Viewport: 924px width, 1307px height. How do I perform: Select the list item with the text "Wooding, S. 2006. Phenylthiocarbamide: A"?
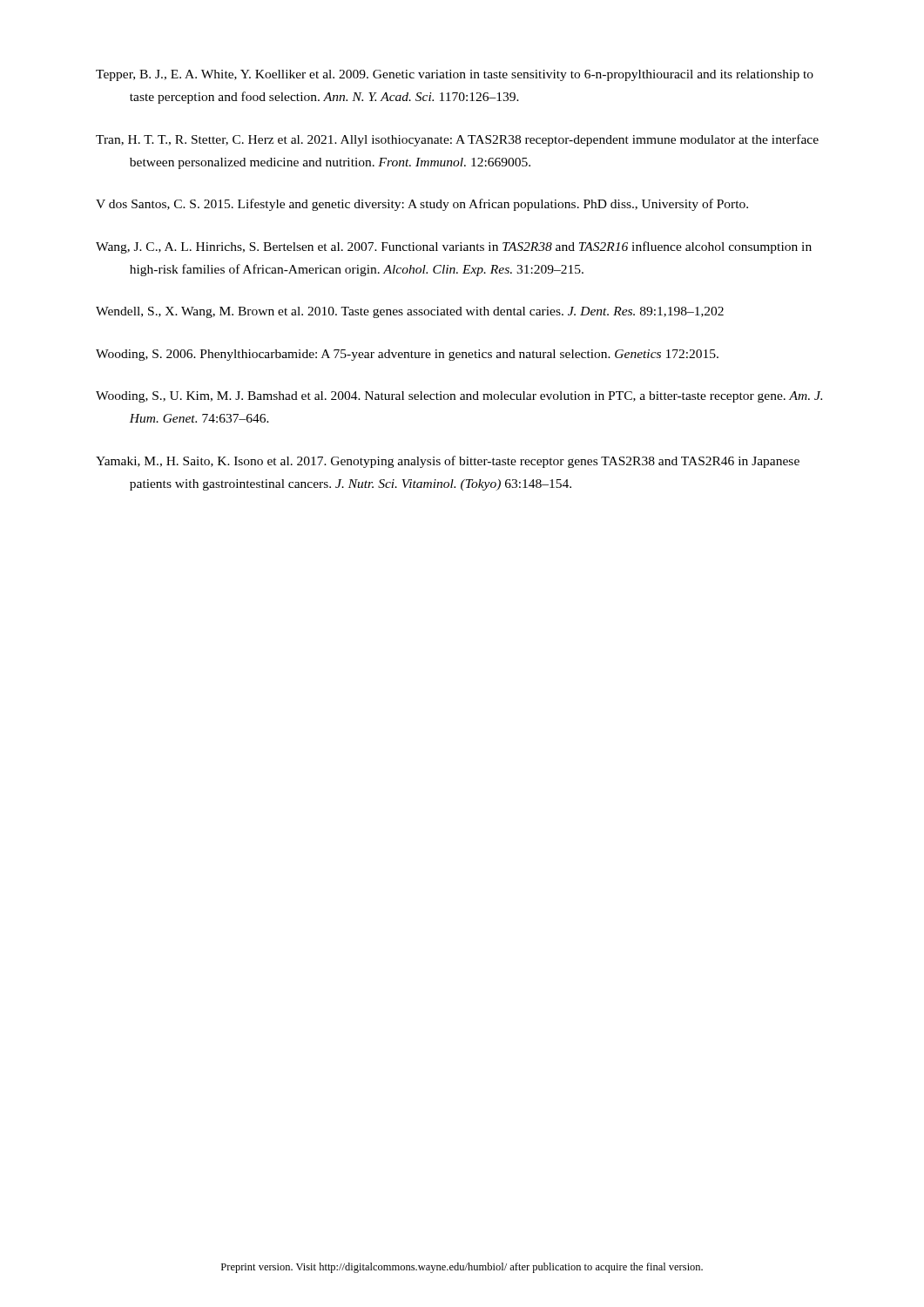coord(408,353)
